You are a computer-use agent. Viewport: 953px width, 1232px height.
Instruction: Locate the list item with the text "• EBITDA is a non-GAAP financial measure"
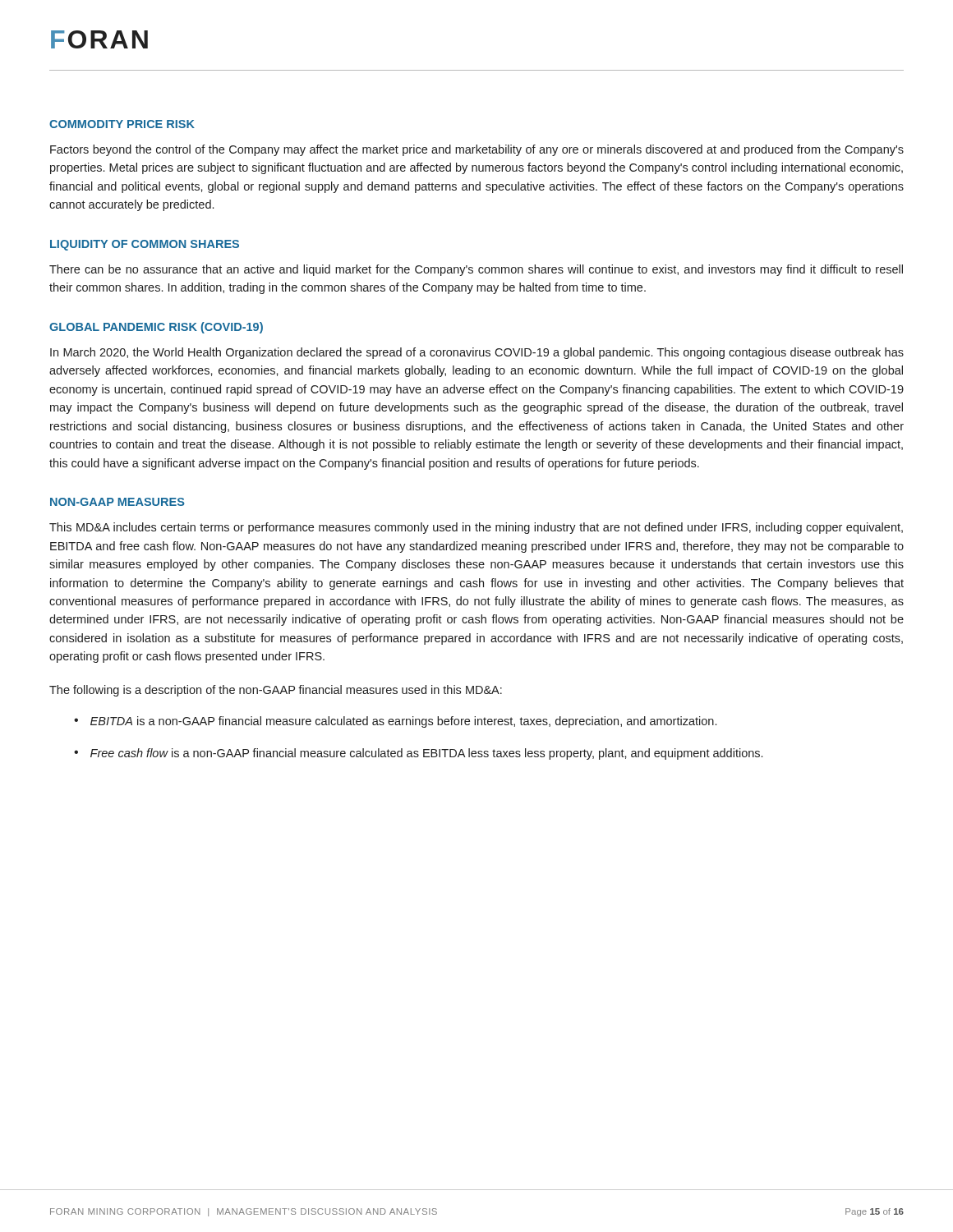396,722
